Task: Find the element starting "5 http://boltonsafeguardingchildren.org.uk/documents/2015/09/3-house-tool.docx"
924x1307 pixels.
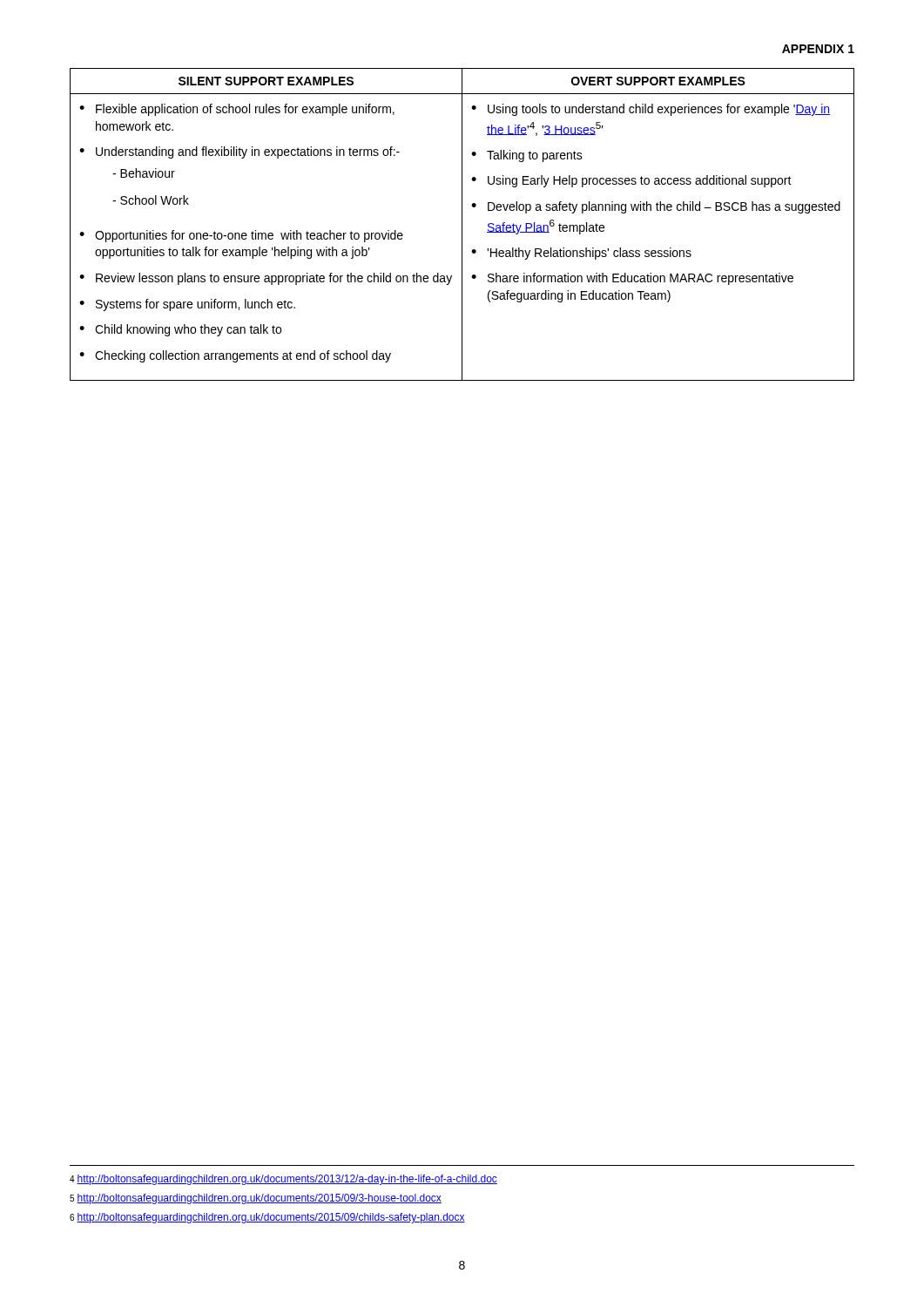Action: (x=256, y=1198)
